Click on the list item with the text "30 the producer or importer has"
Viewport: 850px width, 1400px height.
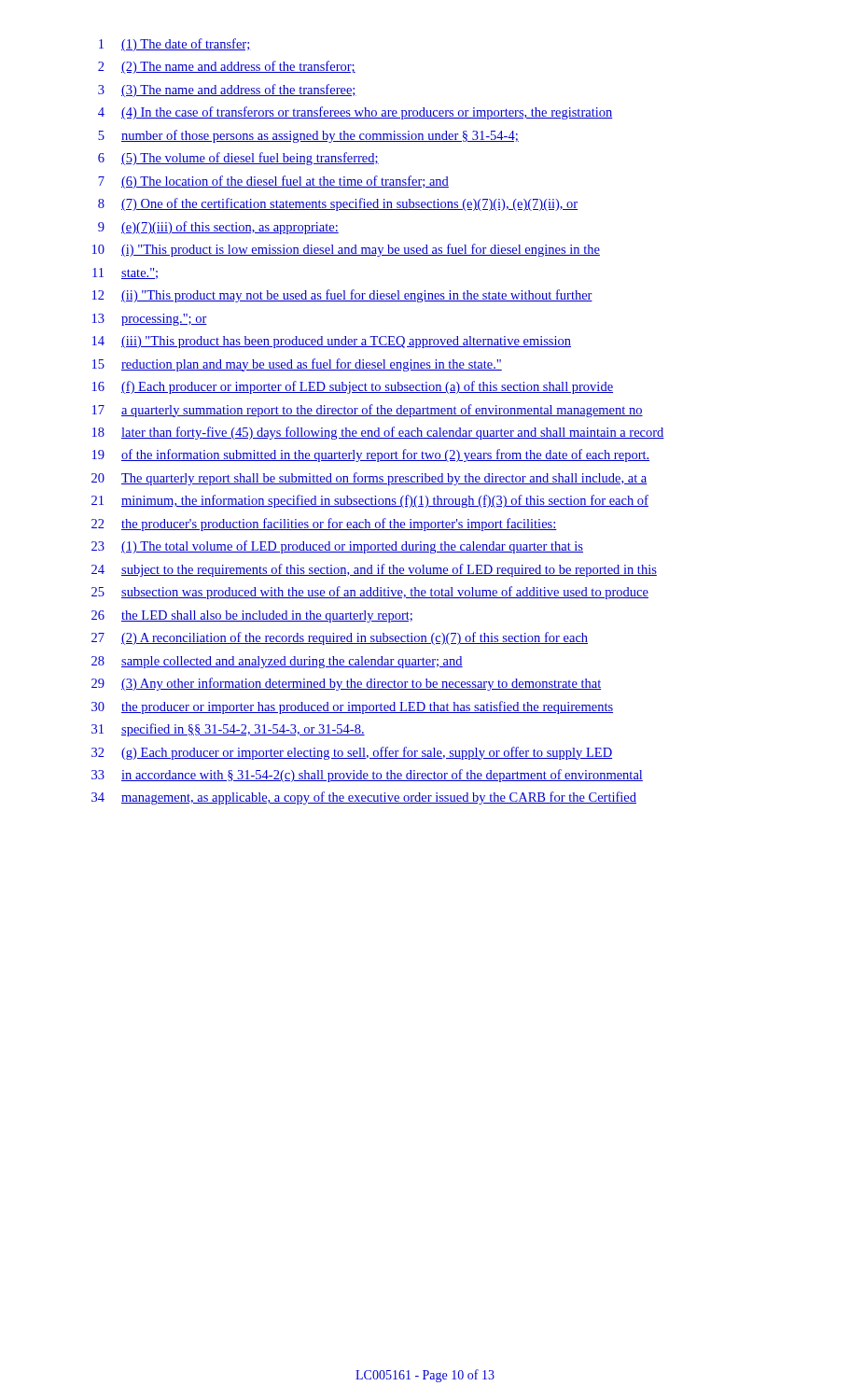coord(425,706)
